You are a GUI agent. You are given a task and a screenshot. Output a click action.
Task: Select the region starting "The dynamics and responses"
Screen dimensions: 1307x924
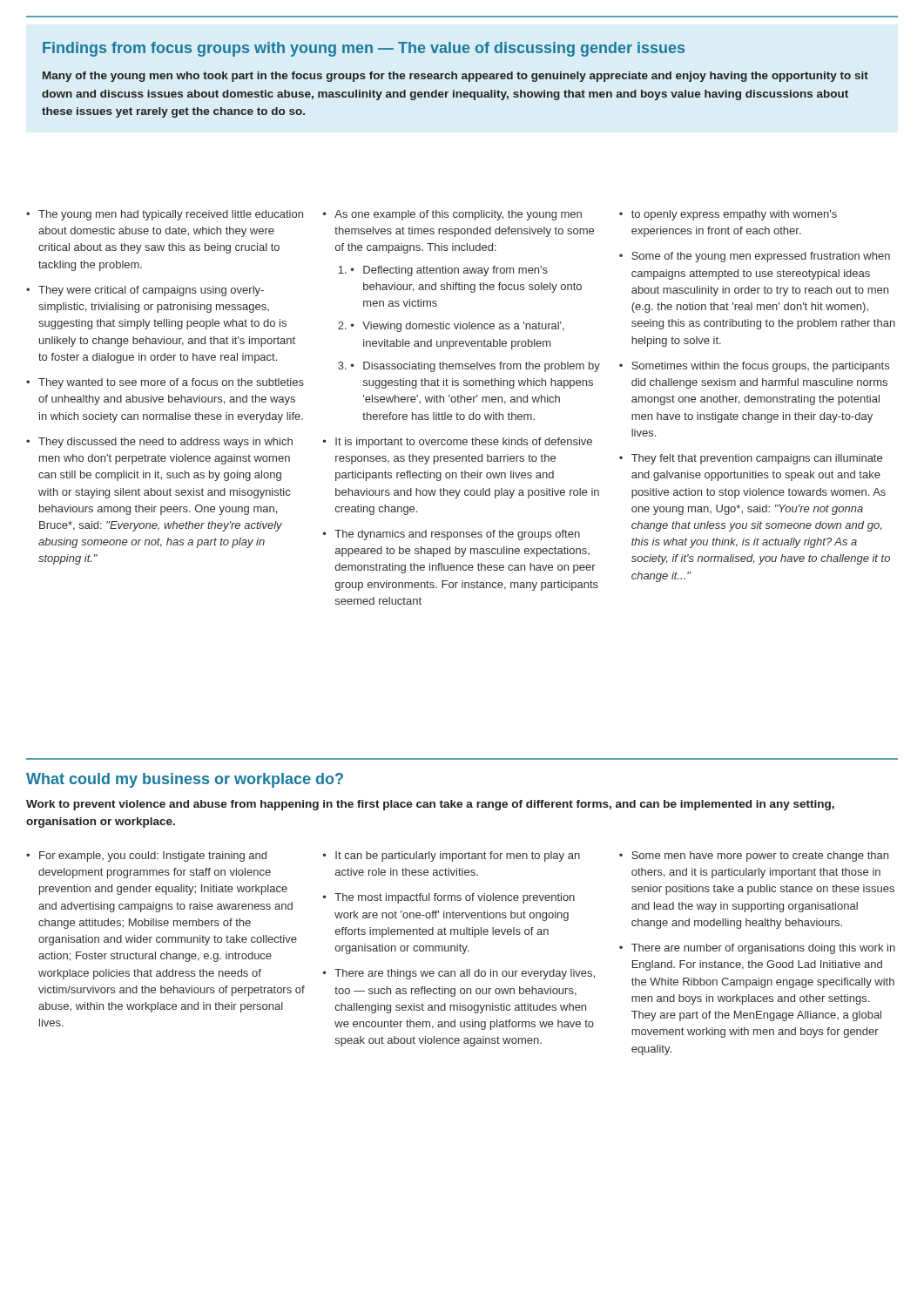pyautogui.click(x=467, y=567)
